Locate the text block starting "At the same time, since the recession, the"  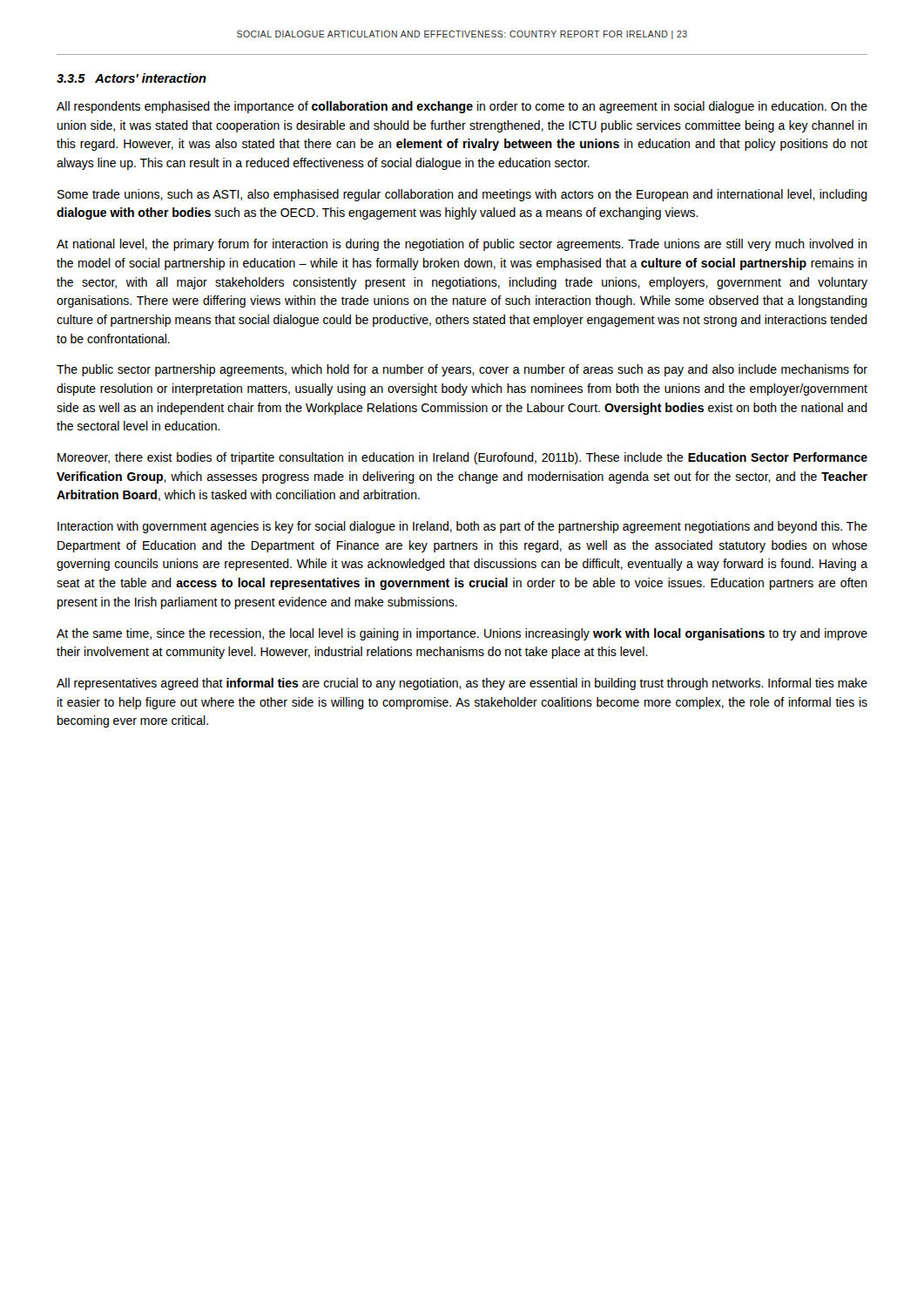tap(462, 642)
